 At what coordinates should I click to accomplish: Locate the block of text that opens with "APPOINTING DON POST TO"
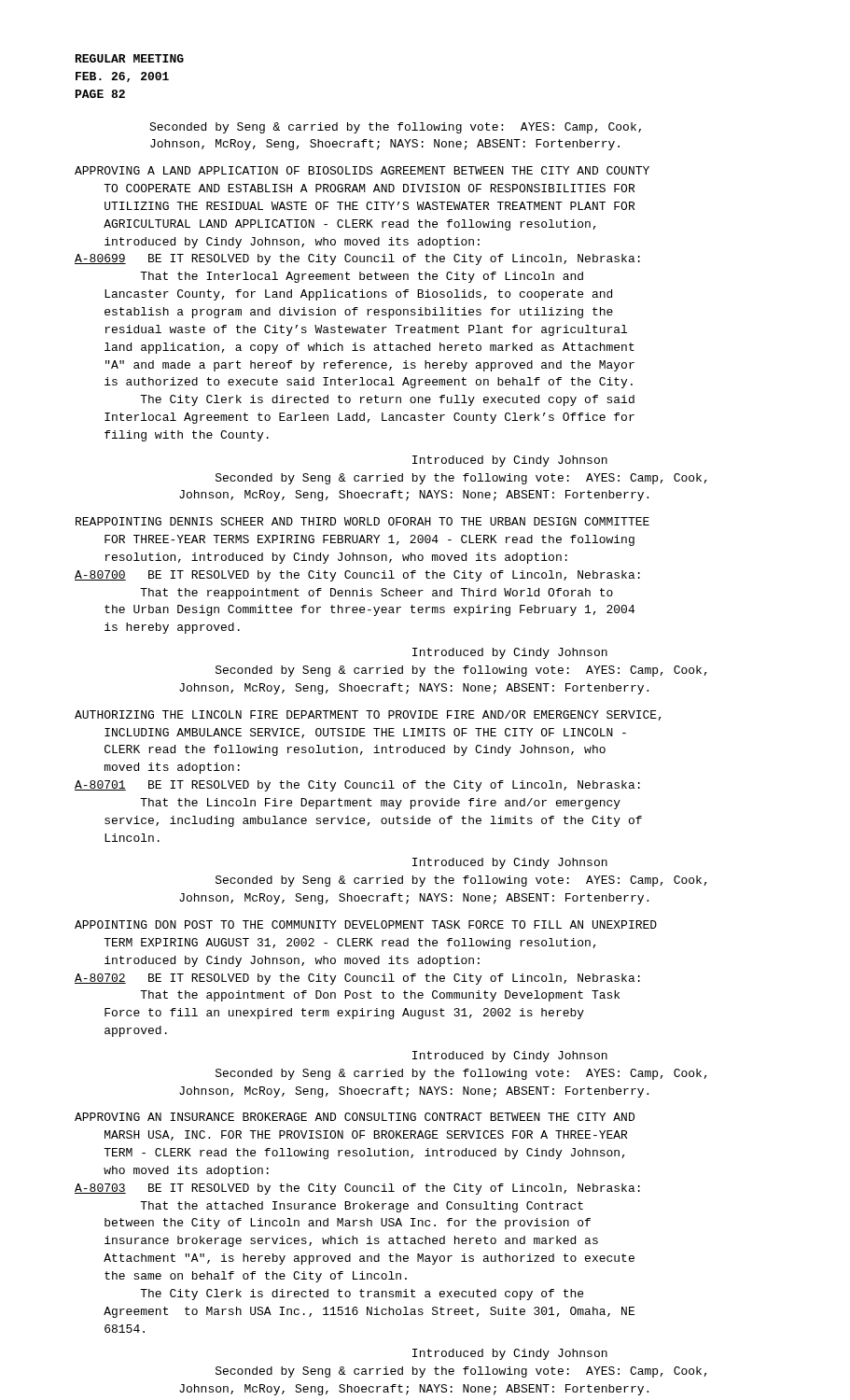tap(366, 978)
